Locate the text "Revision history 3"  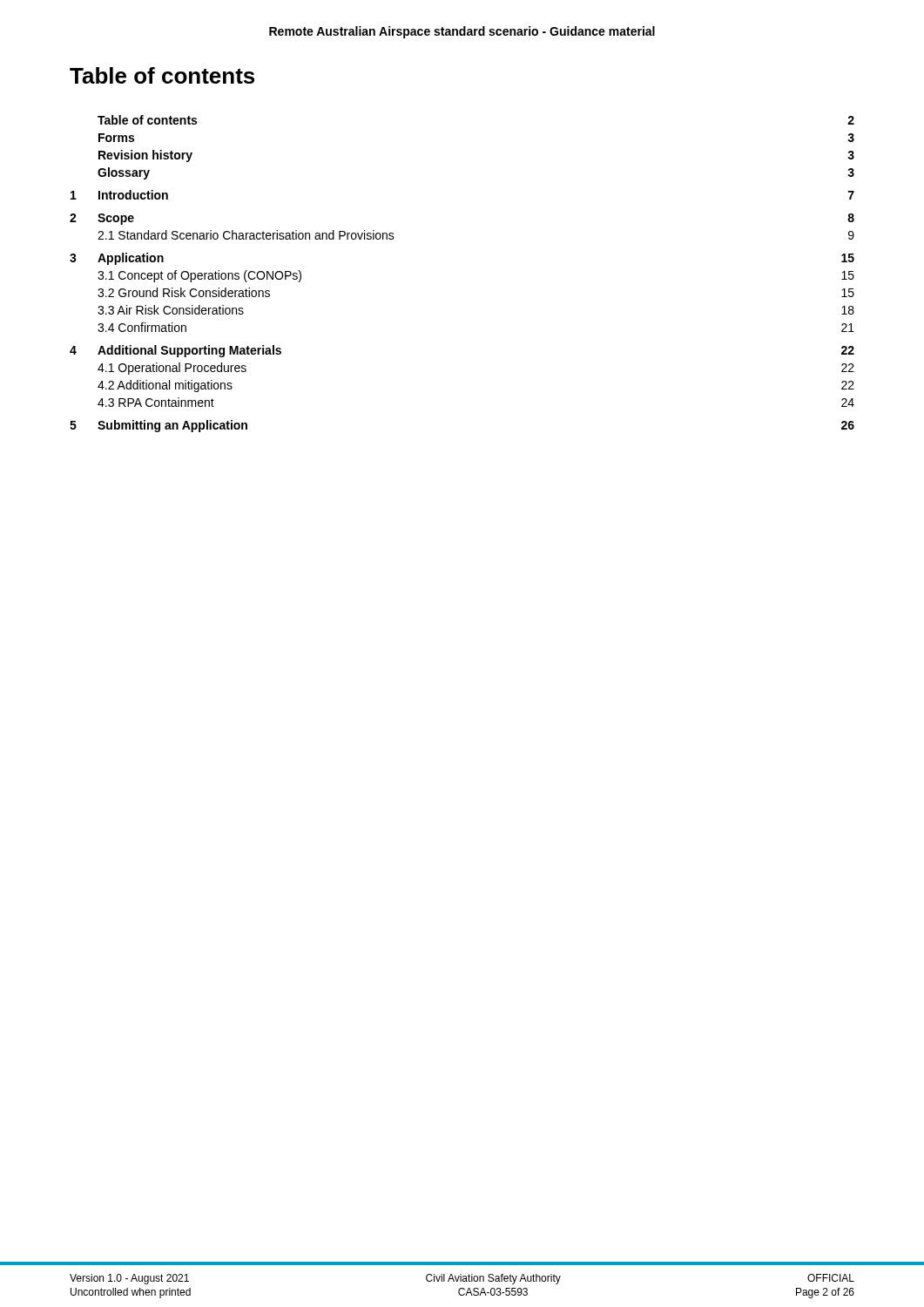pyautogui.click(x=141, y=156)
